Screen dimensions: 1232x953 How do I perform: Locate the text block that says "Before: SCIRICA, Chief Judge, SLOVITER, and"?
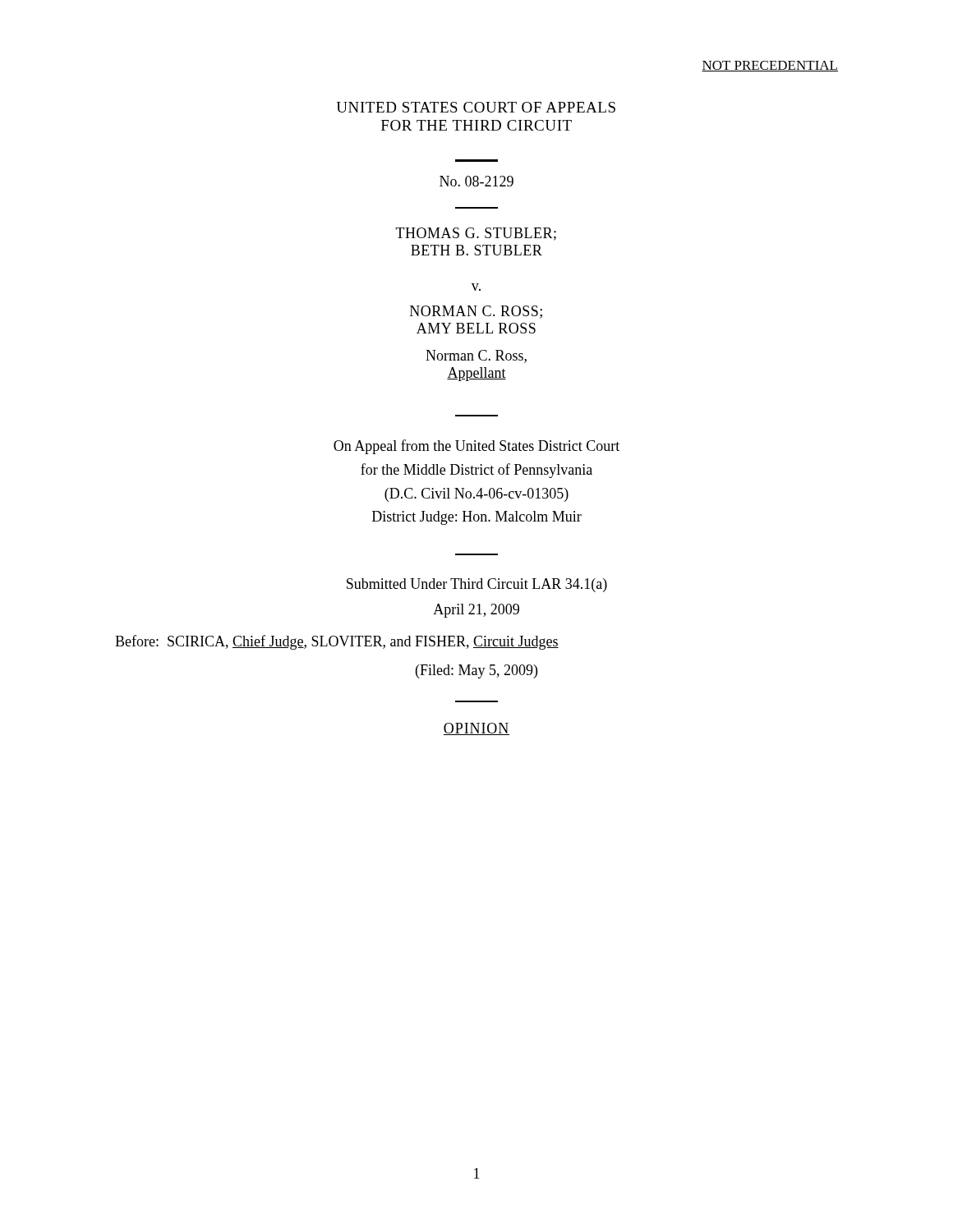(x=337, y=642)
